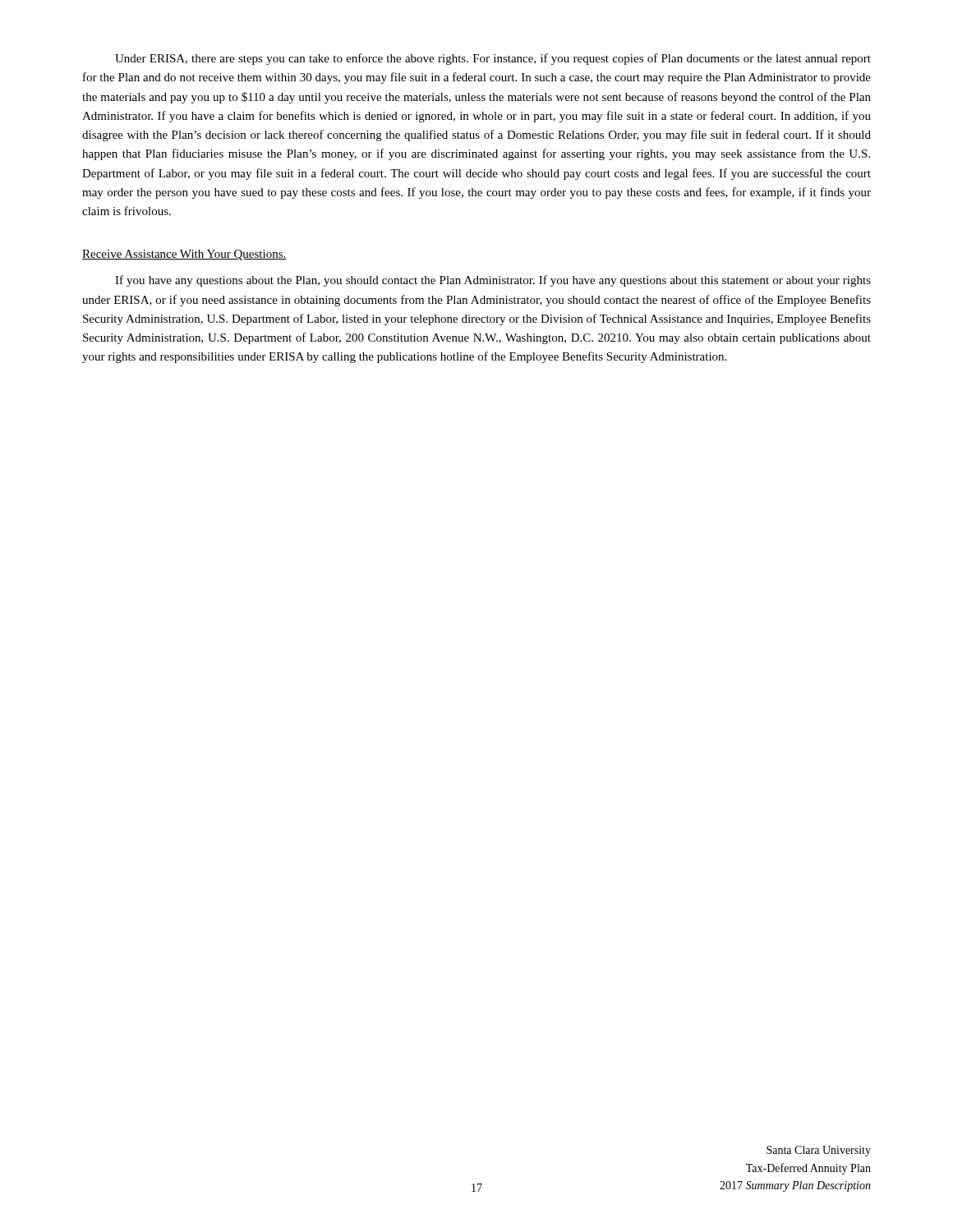The image size is (953, 1232).
Task: Find the element starting "If you have any questions"
Action: point(476,319)
